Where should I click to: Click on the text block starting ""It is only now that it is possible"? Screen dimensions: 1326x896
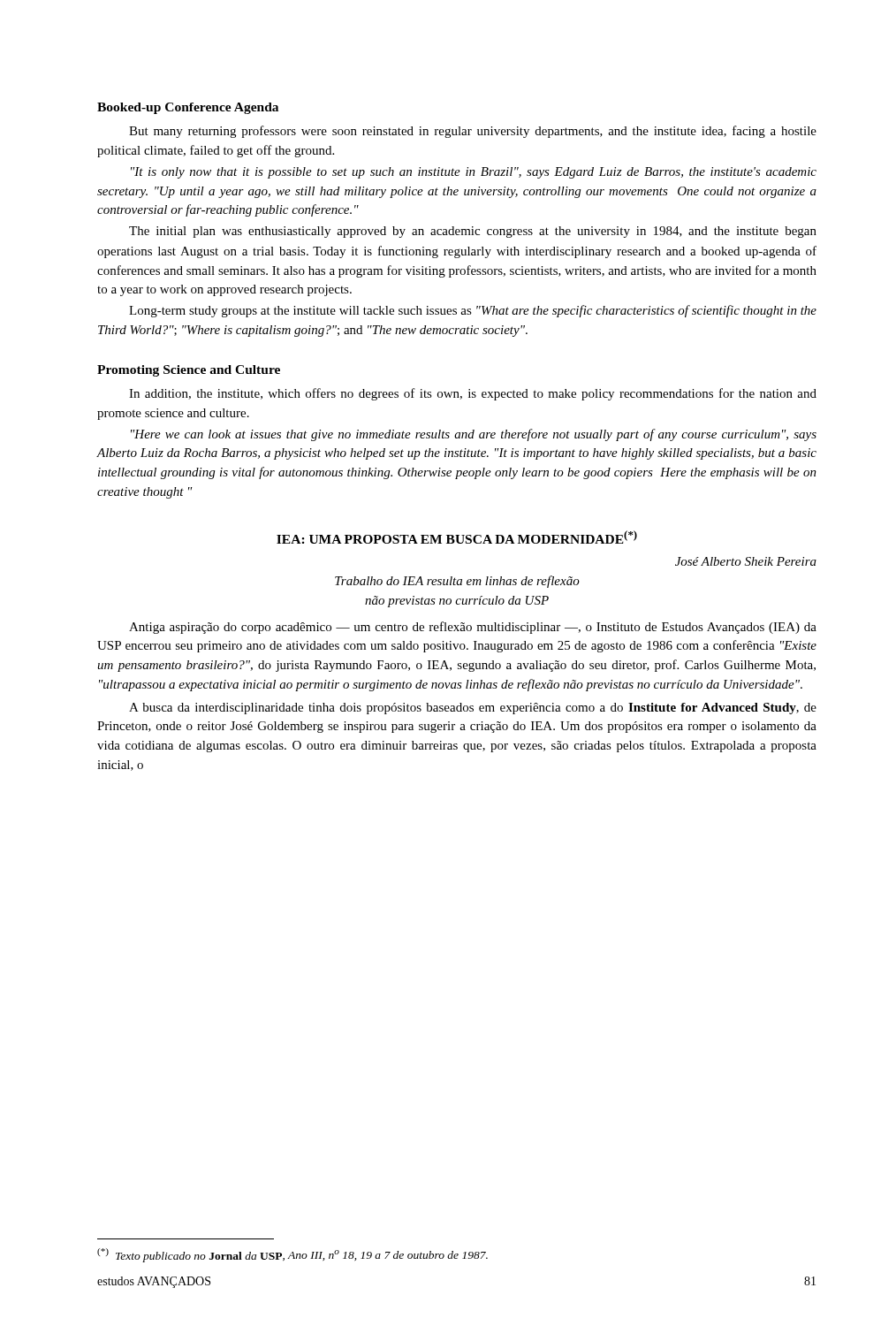(x=457, y=191)
